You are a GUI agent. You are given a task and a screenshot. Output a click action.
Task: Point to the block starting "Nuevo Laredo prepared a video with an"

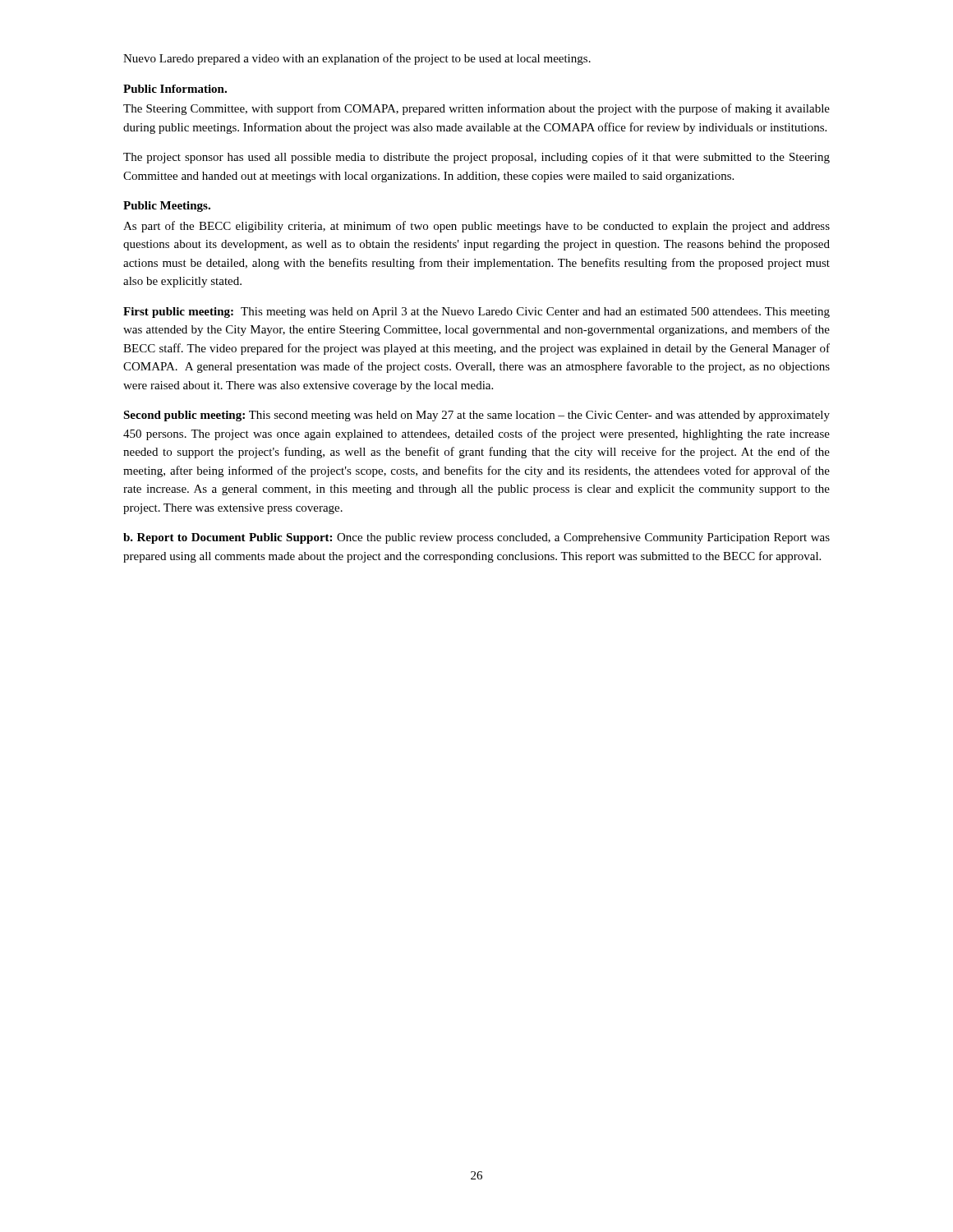coord(476,59)
